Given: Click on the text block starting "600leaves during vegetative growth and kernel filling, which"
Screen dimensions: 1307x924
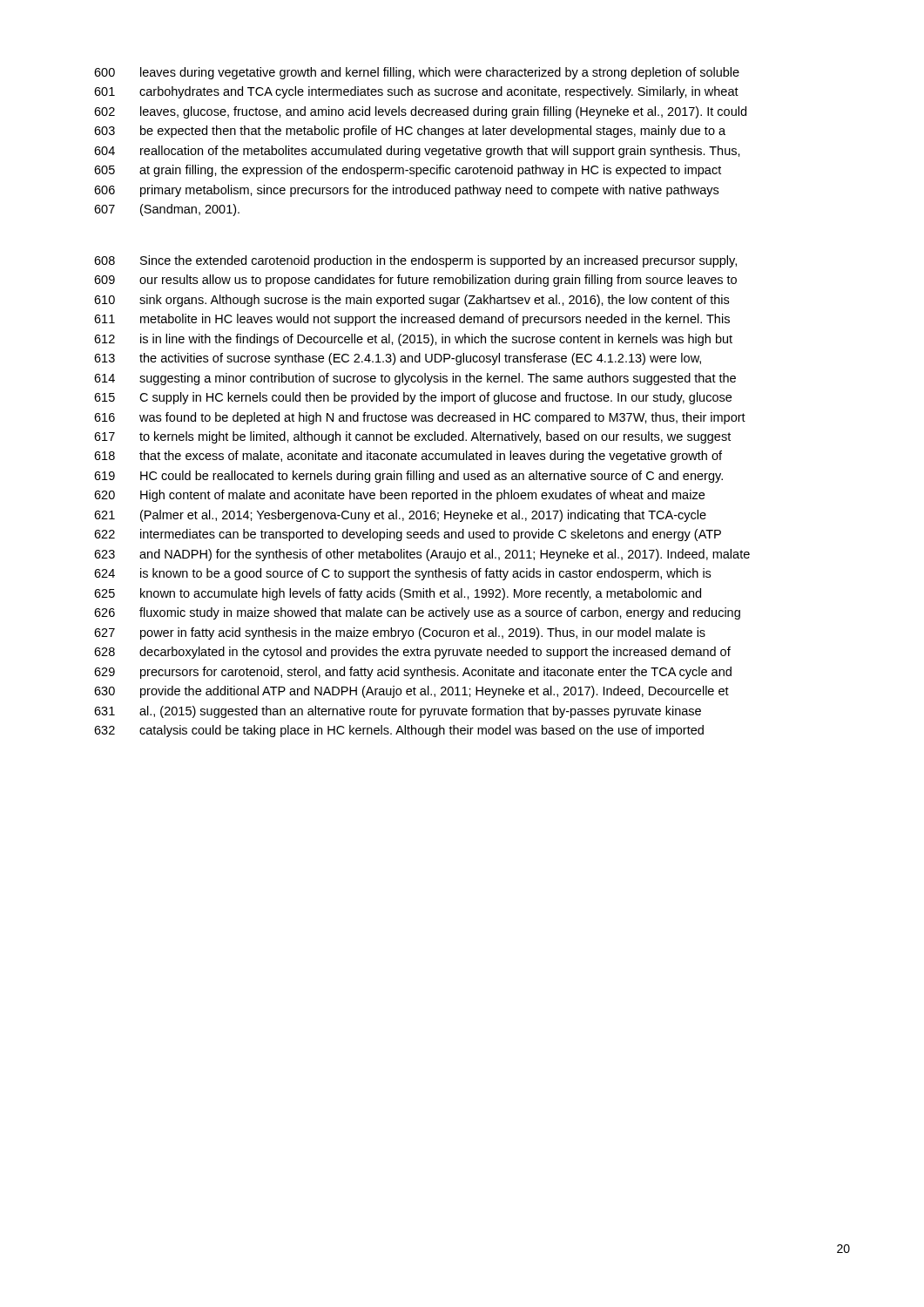Looking at the screenshot, I should pos(472,141).
